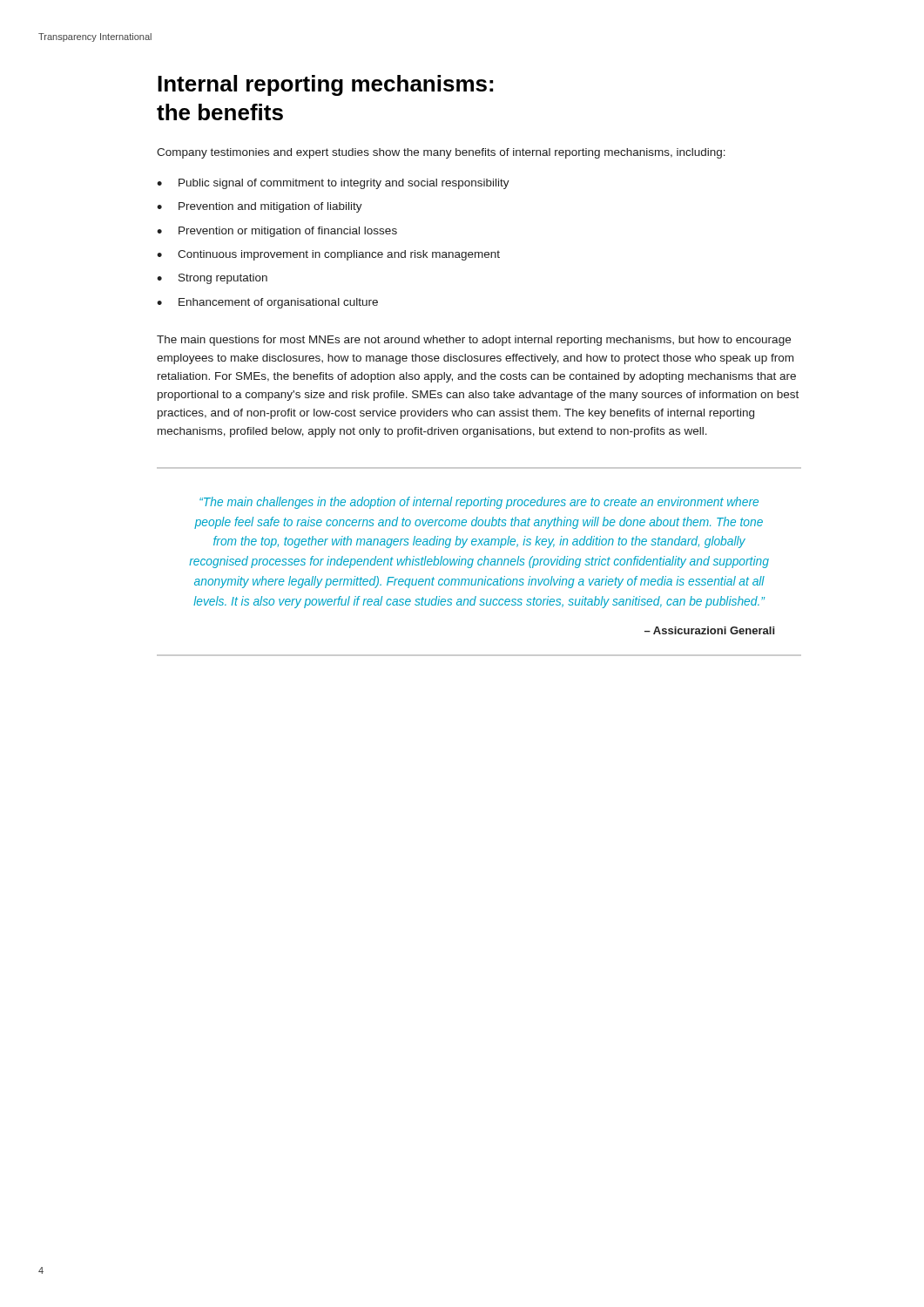This screenshot has width=924, height=1307.
Task: Locate the list item that reads "• Public signal of"
Action: click(333, 184)
